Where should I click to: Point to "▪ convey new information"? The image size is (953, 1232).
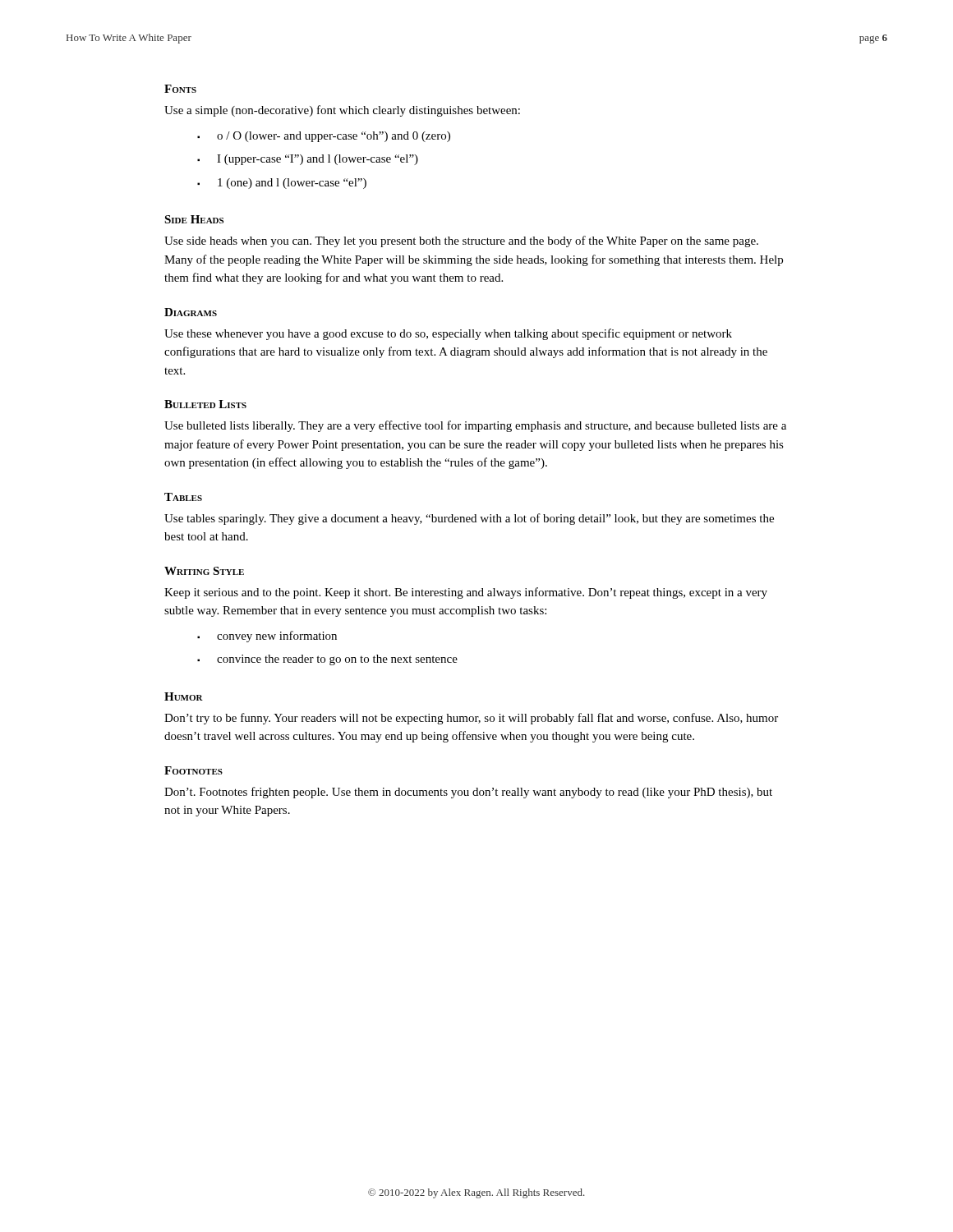pos(267,637)
